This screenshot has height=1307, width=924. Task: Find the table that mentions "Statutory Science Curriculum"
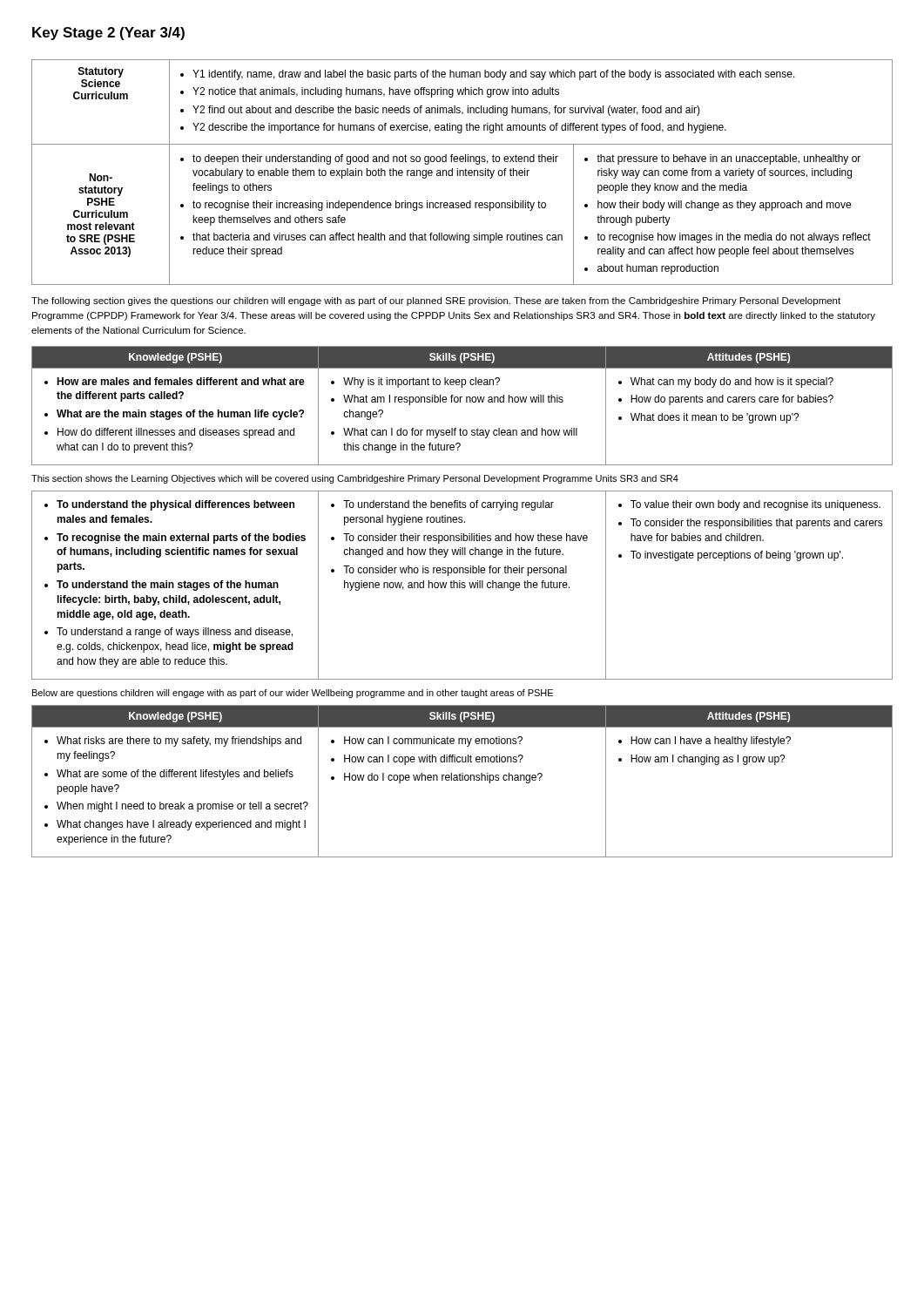(462, 172)
